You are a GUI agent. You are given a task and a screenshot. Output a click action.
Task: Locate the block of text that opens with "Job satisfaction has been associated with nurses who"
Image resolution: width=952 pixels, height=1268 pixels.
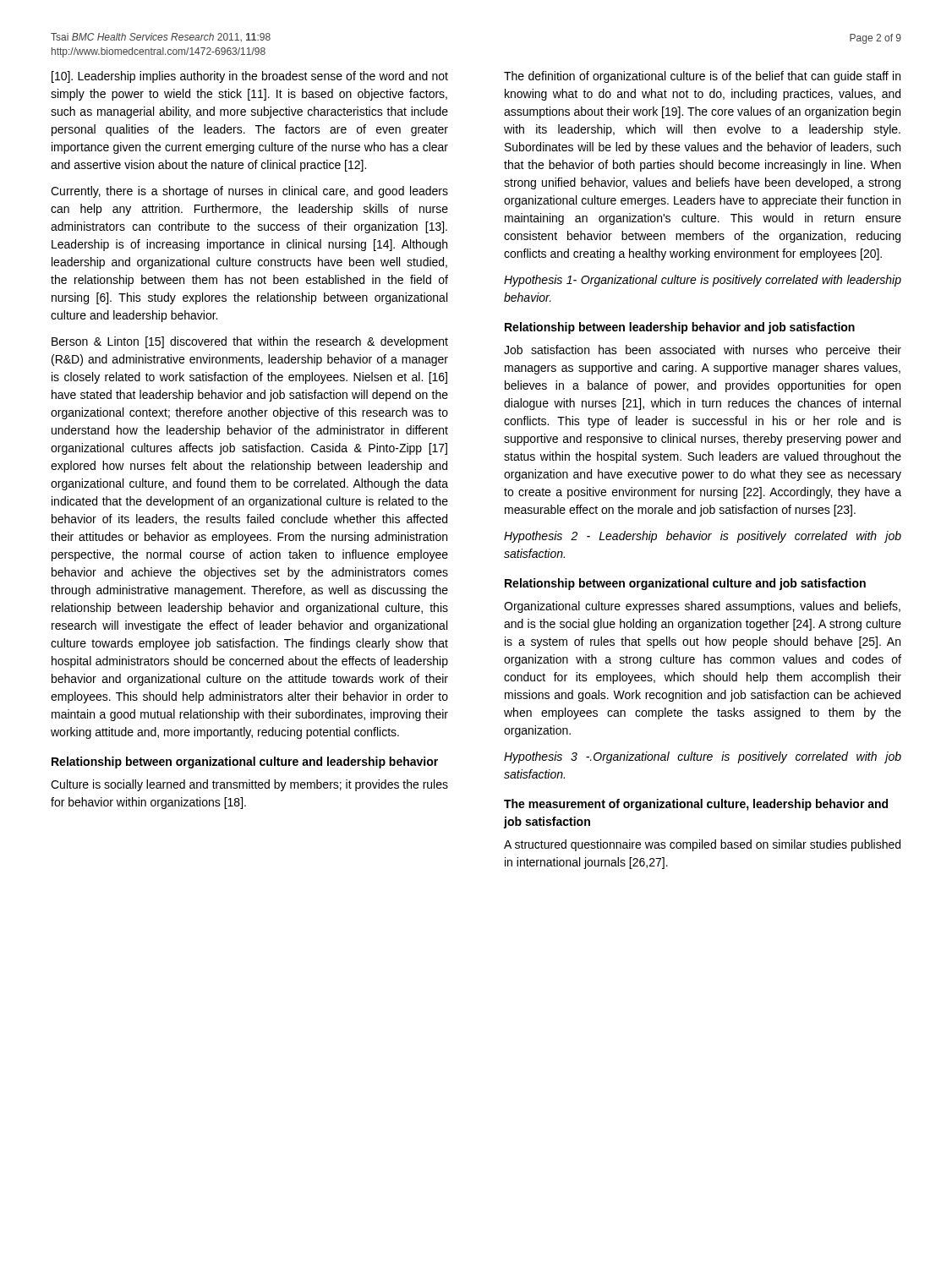(703, 430)
